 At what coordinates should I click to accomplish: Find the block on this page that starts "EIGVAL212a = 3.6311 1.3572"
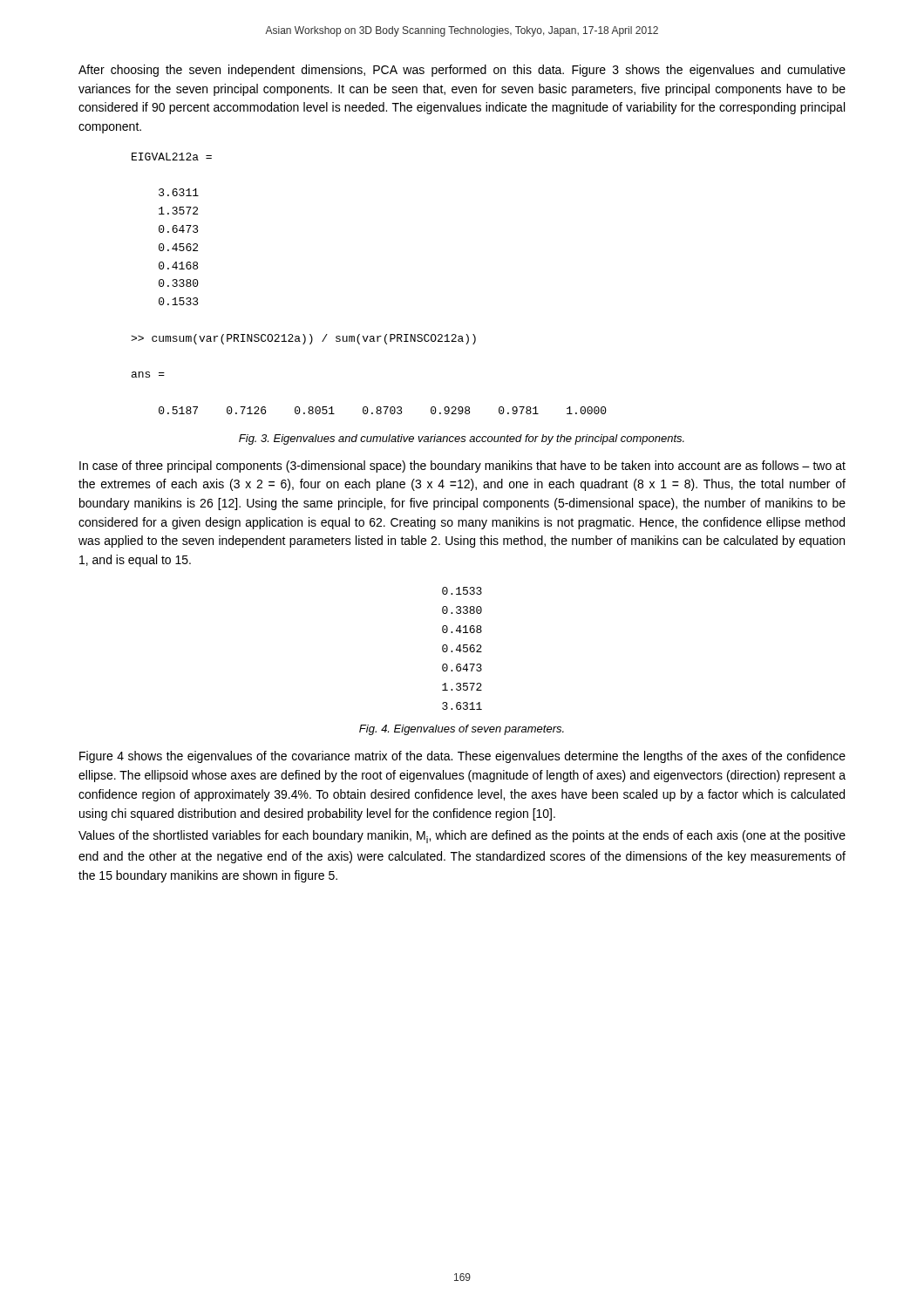pos(172,157)
